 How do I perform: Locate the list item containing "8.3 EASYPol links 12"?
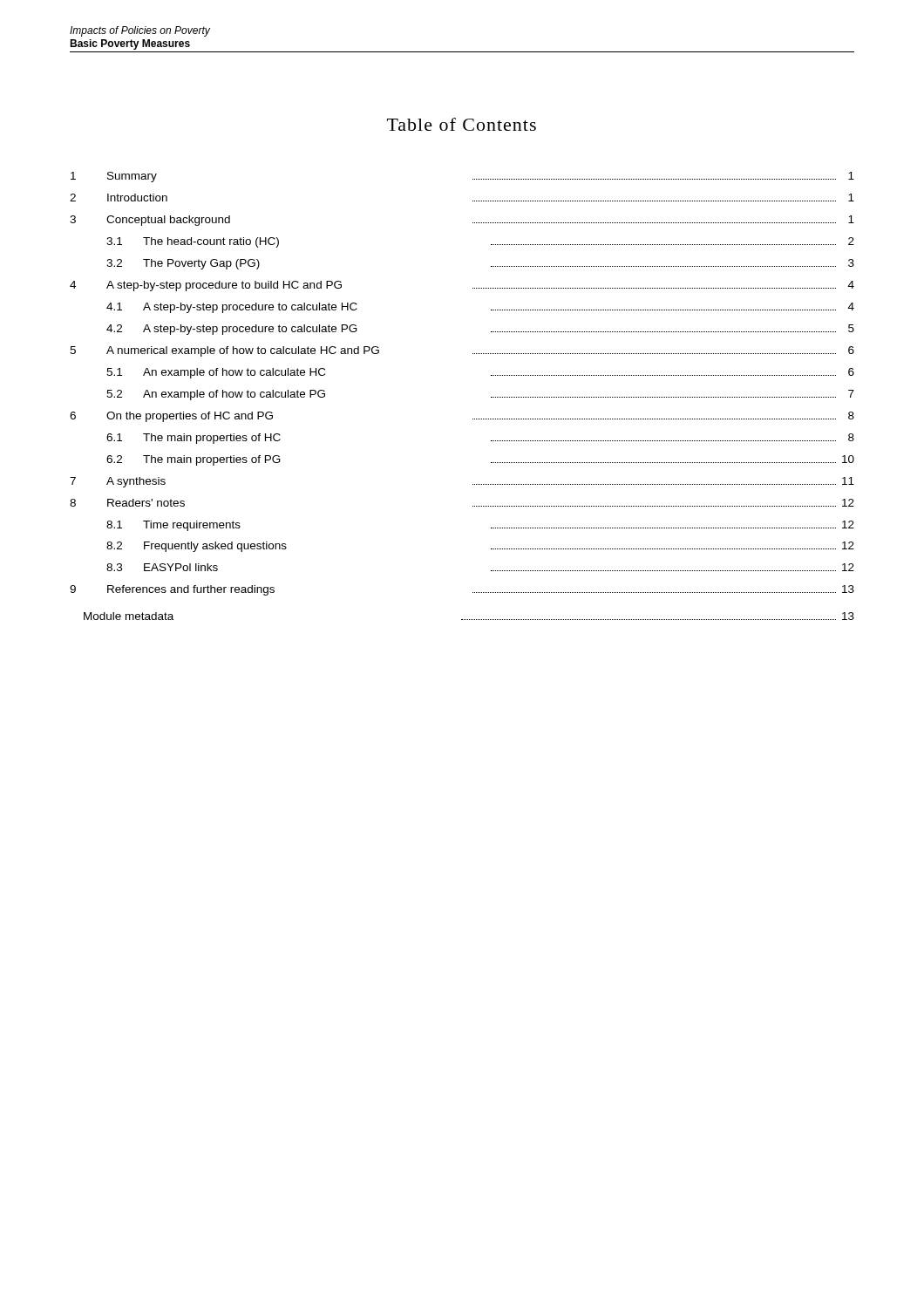(x=109, y=567)
